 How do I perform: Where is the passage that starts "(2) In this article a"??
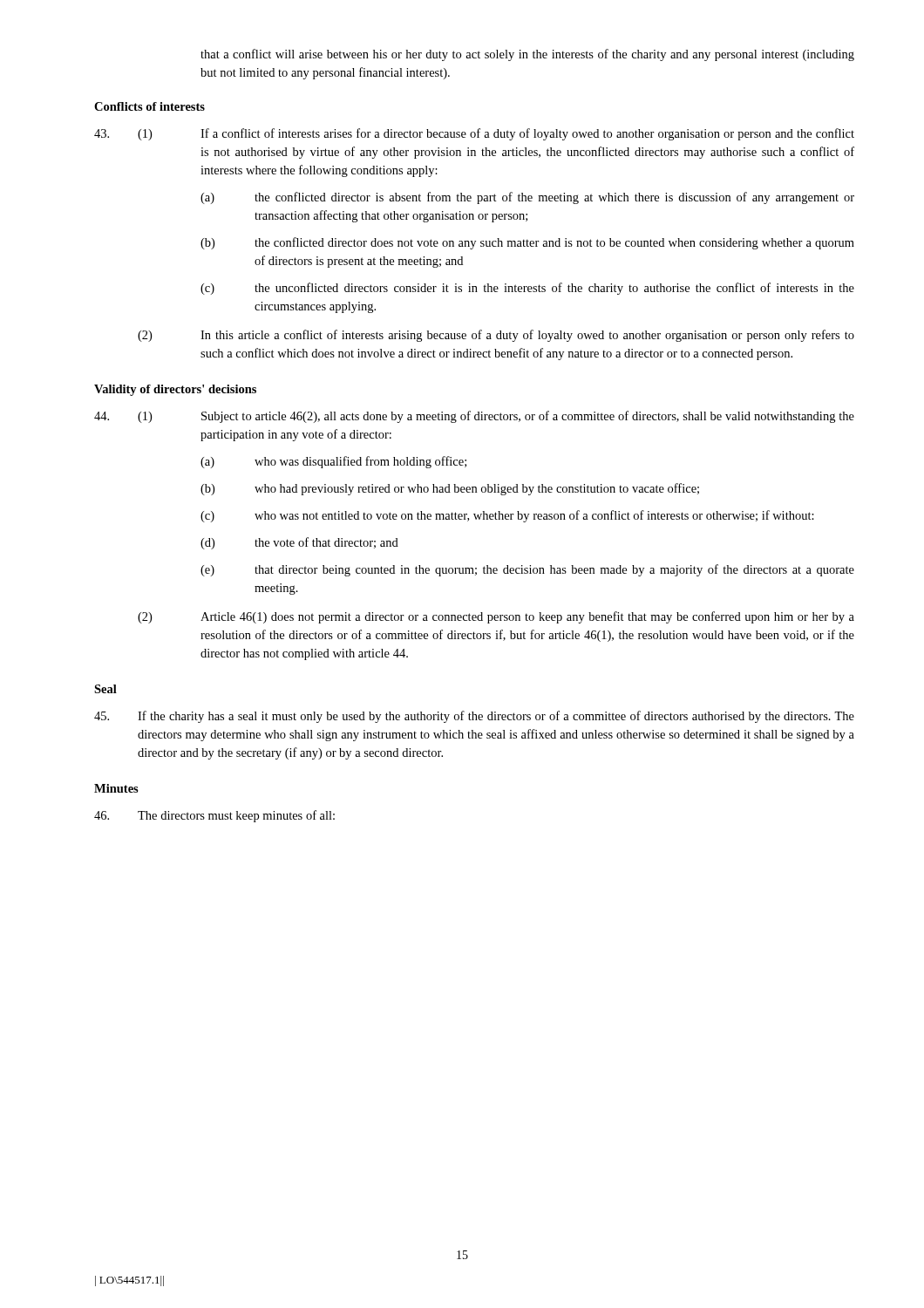(496, 345)
